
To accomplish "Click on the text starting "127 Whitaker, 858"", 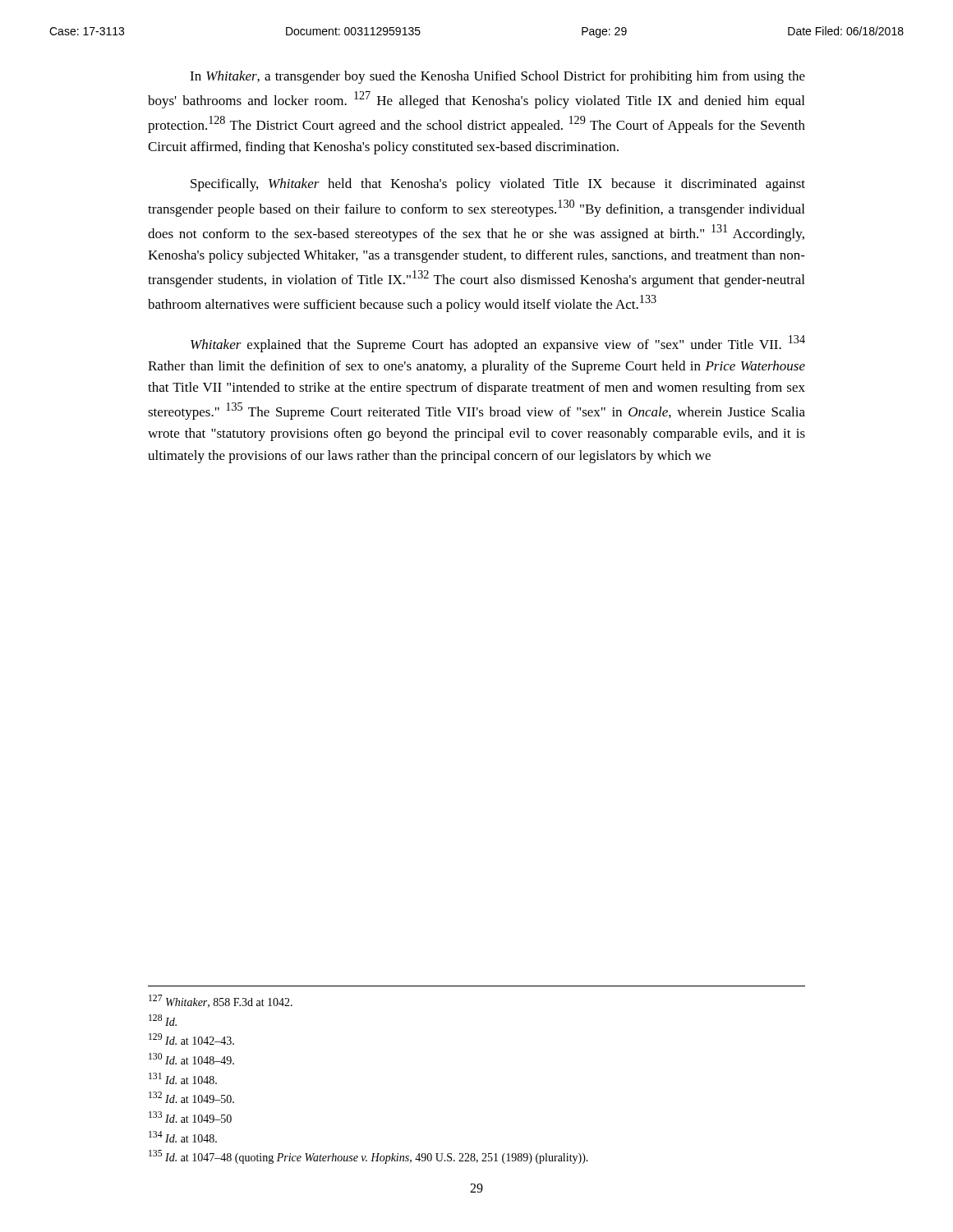I will tap(220, 1001).
